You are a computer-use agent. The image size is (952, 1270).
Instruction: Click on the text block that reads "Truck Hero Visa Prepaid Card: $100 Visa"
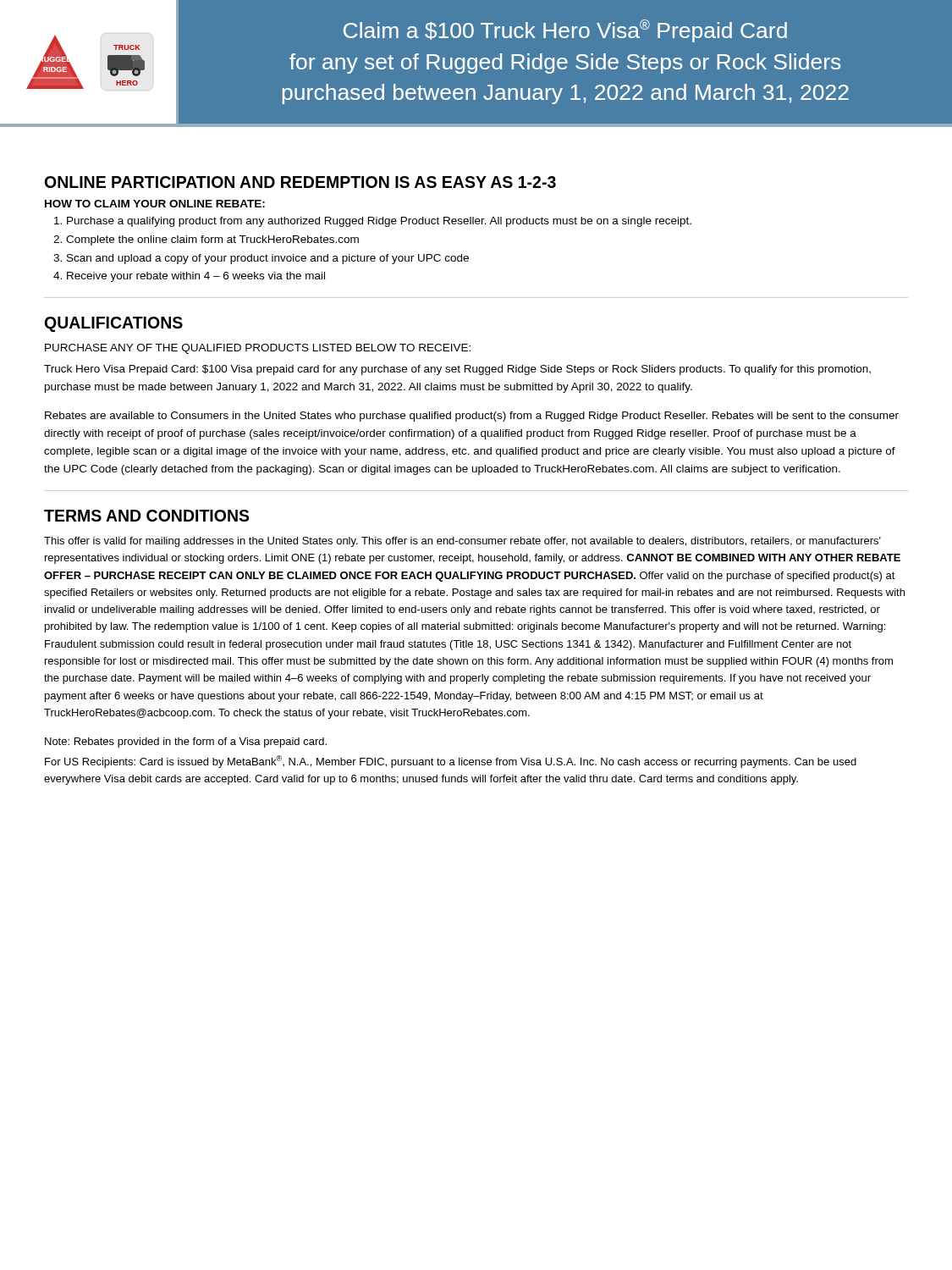pyautogui.click(x=458, y=377)
